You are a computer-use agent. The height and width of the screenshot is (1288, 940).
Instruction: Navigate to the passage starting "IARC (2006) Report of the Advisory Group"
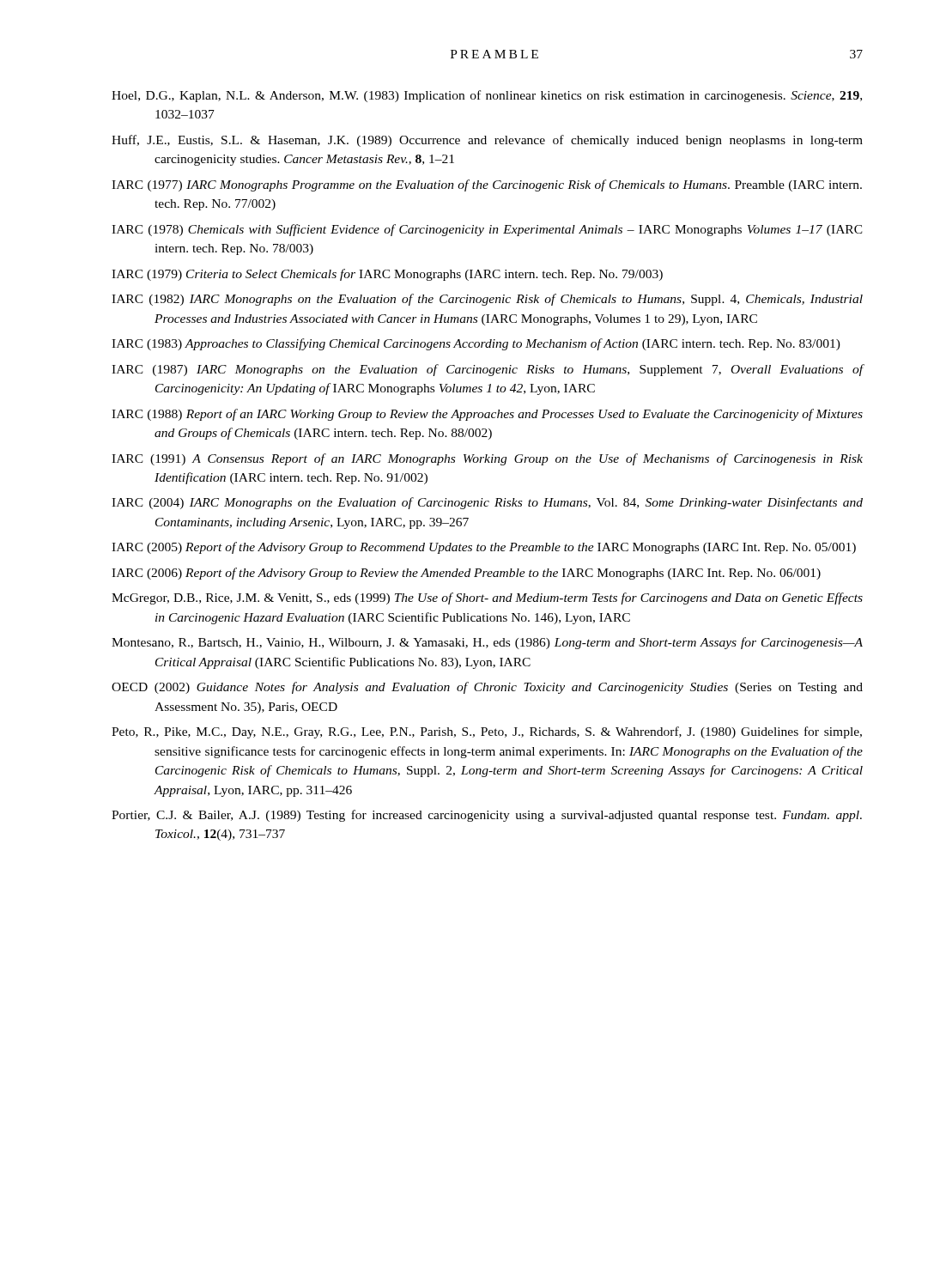point(466,572)
